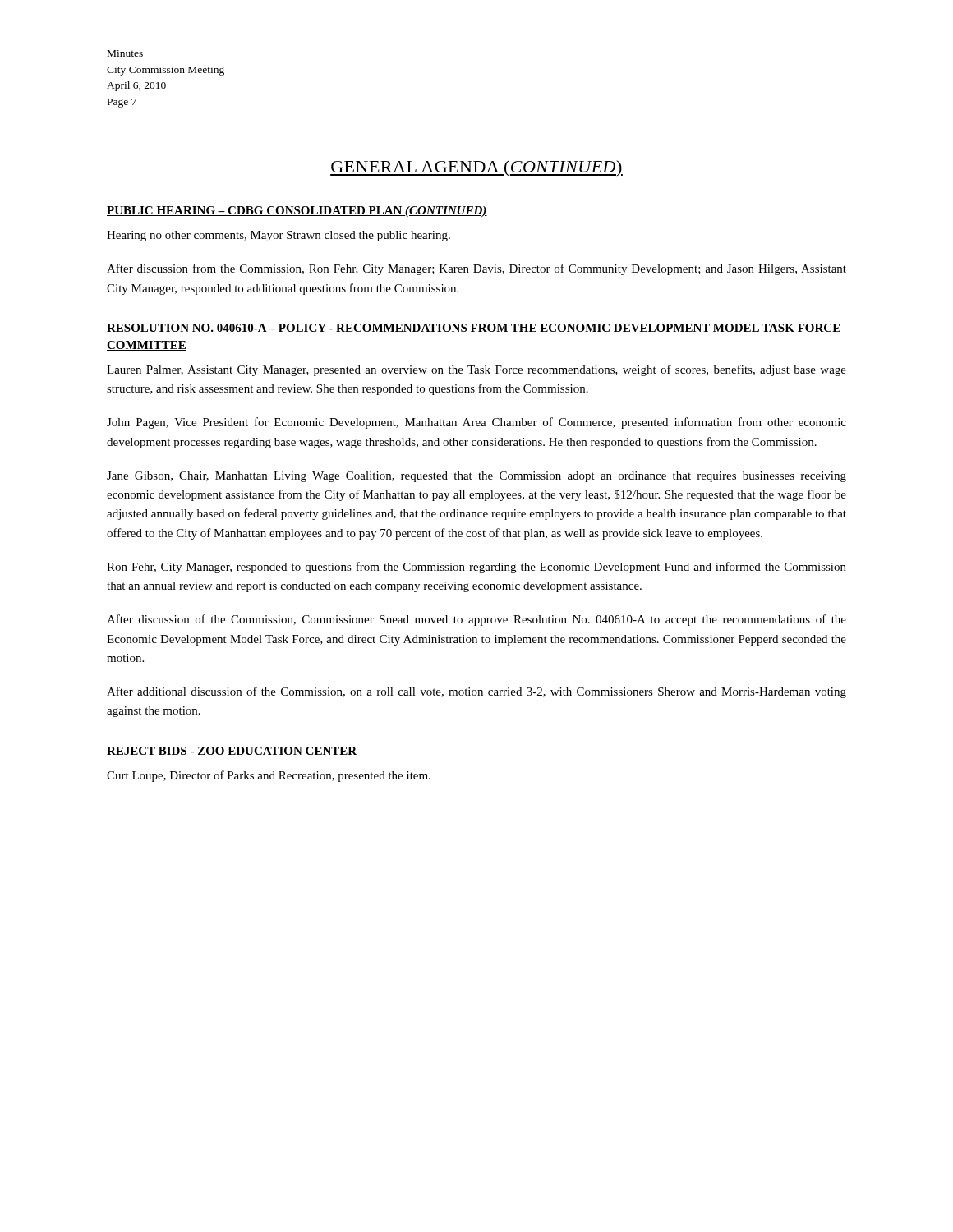
Task: Locate the block starting "John Pagen, Vice"
Action: [476, 432]
